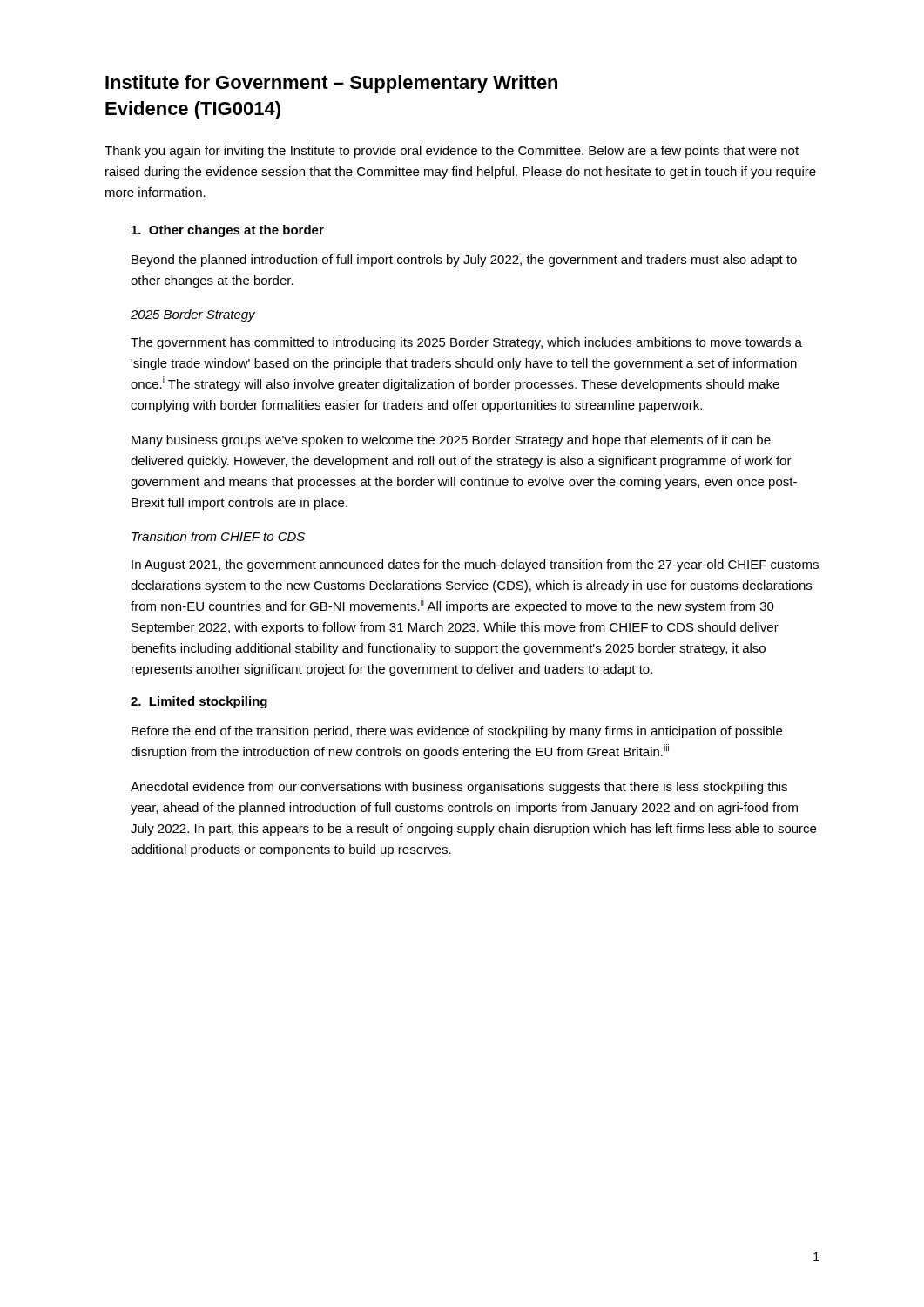Select the title that reads "Institute for Government – Supplementary WrittenEvidence (TIG0014)"
The width and height of the screenshot is (924, 1307).
[x=332, y=95]
